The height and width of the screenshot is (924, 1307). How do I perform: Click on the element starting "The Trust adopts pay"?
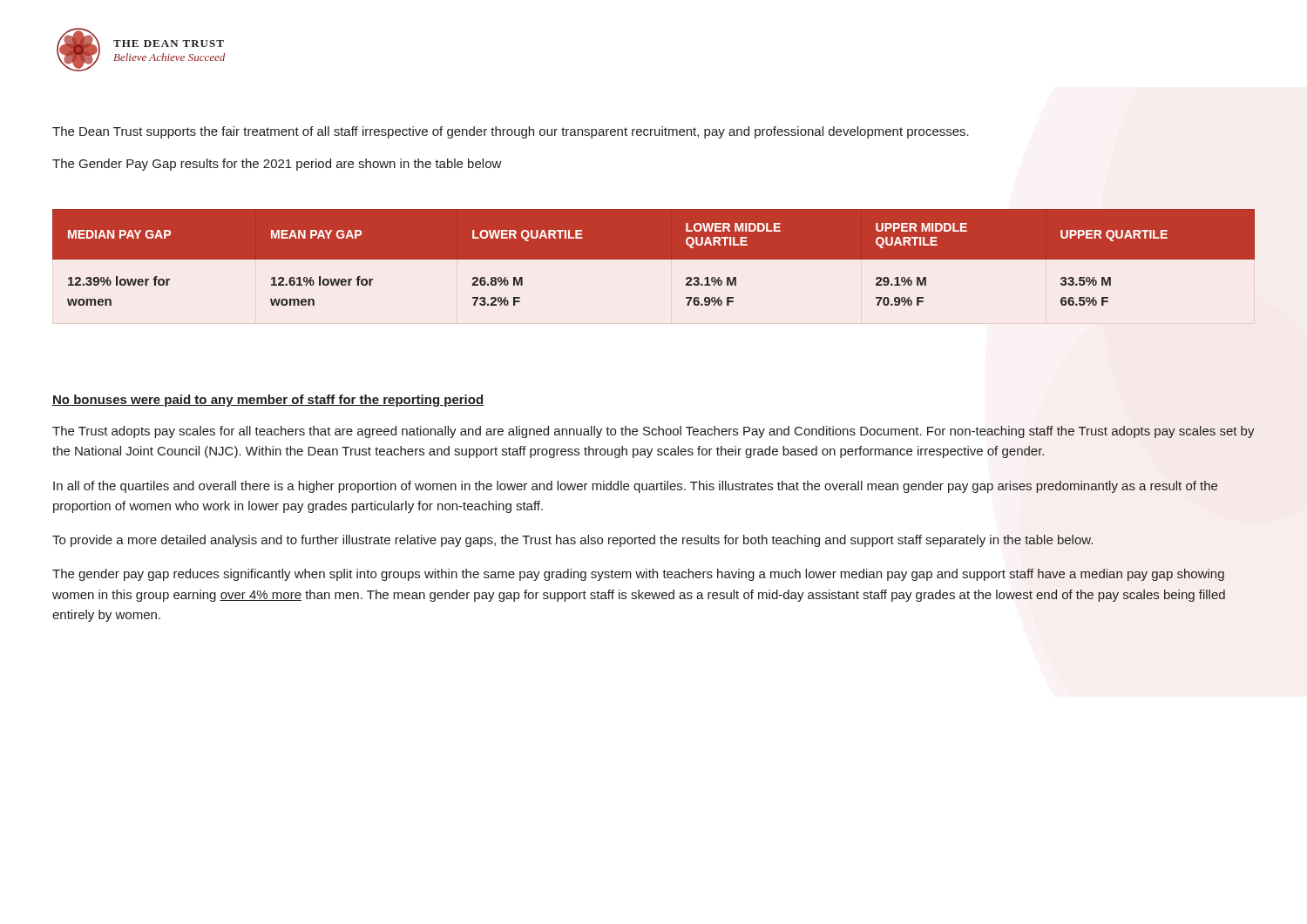pos(654,441)
